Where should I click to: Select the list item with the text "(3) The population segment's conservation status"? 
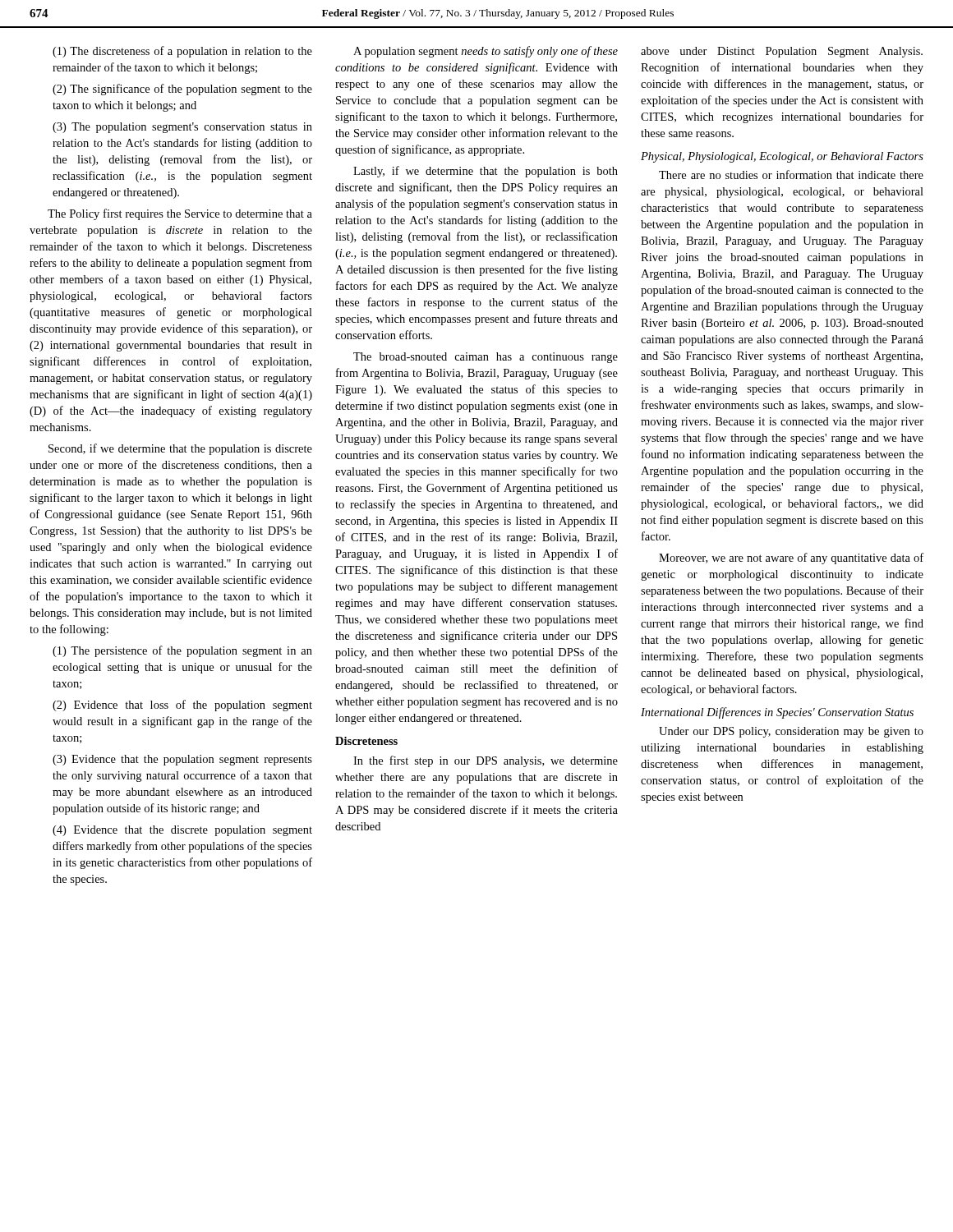(x=171, y=159)
